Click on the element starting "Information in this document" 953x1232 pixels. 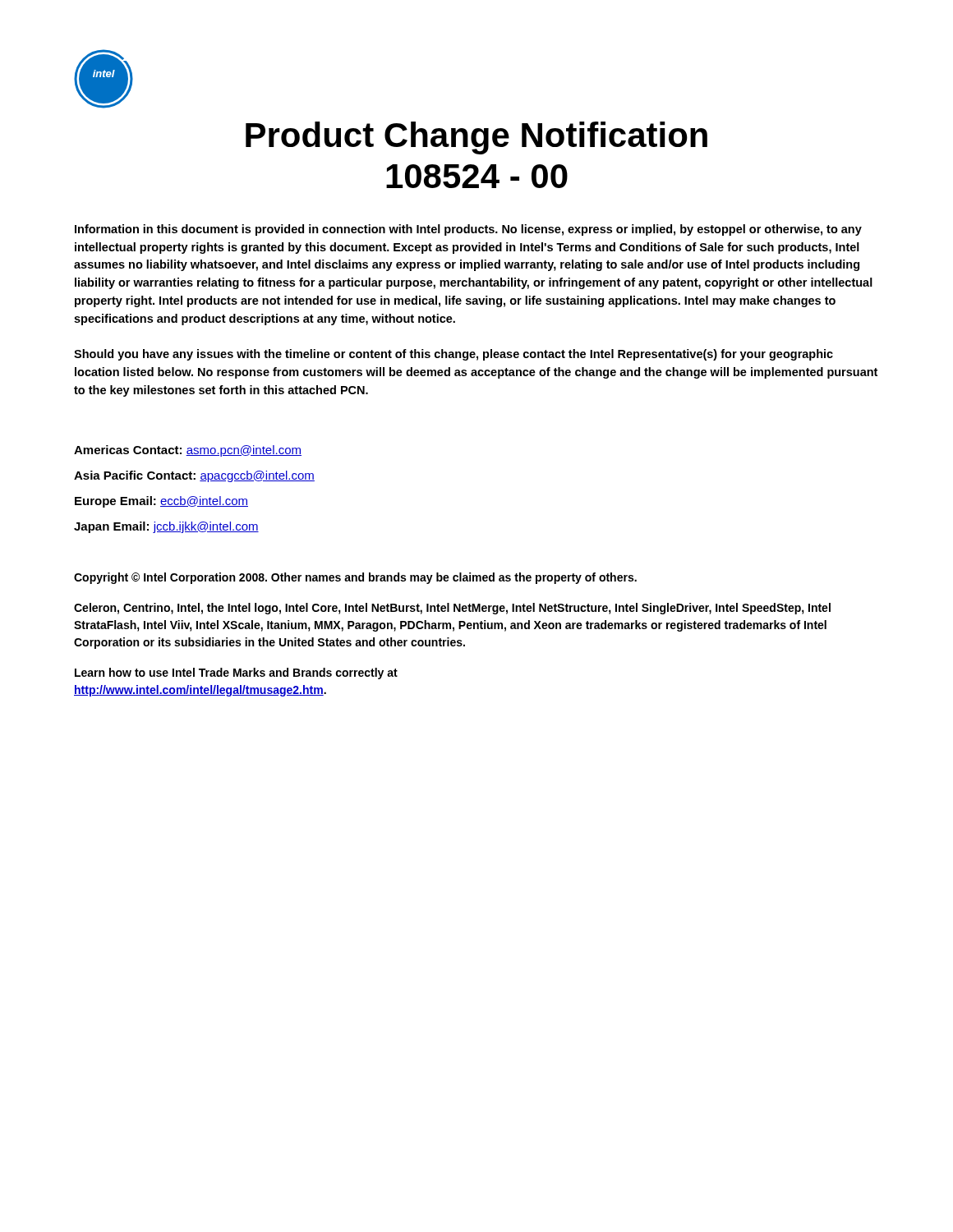pyautogui.click(x=473, y=274)
